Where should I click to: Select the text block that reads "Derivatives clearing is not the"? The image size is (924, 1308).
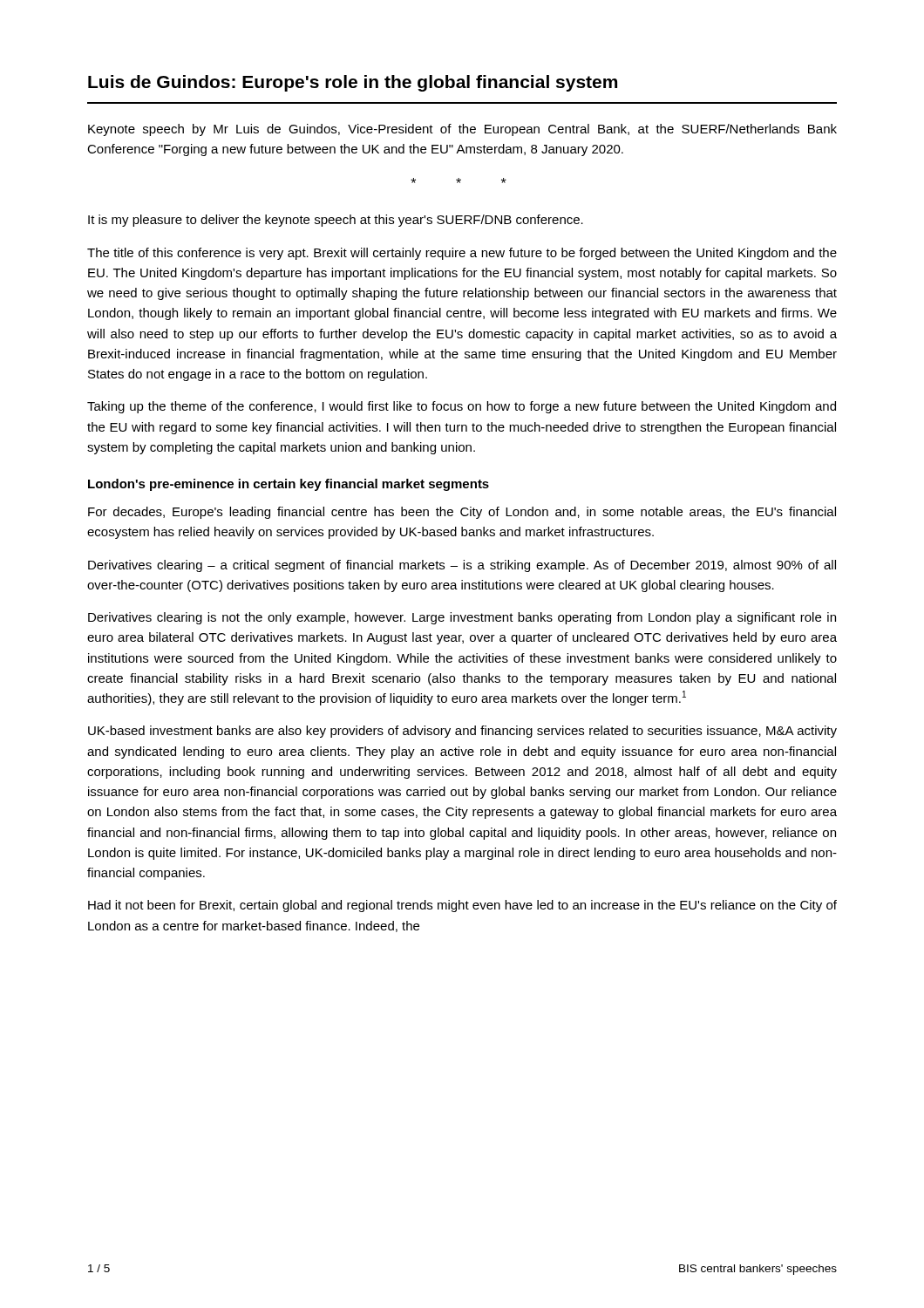462,658
